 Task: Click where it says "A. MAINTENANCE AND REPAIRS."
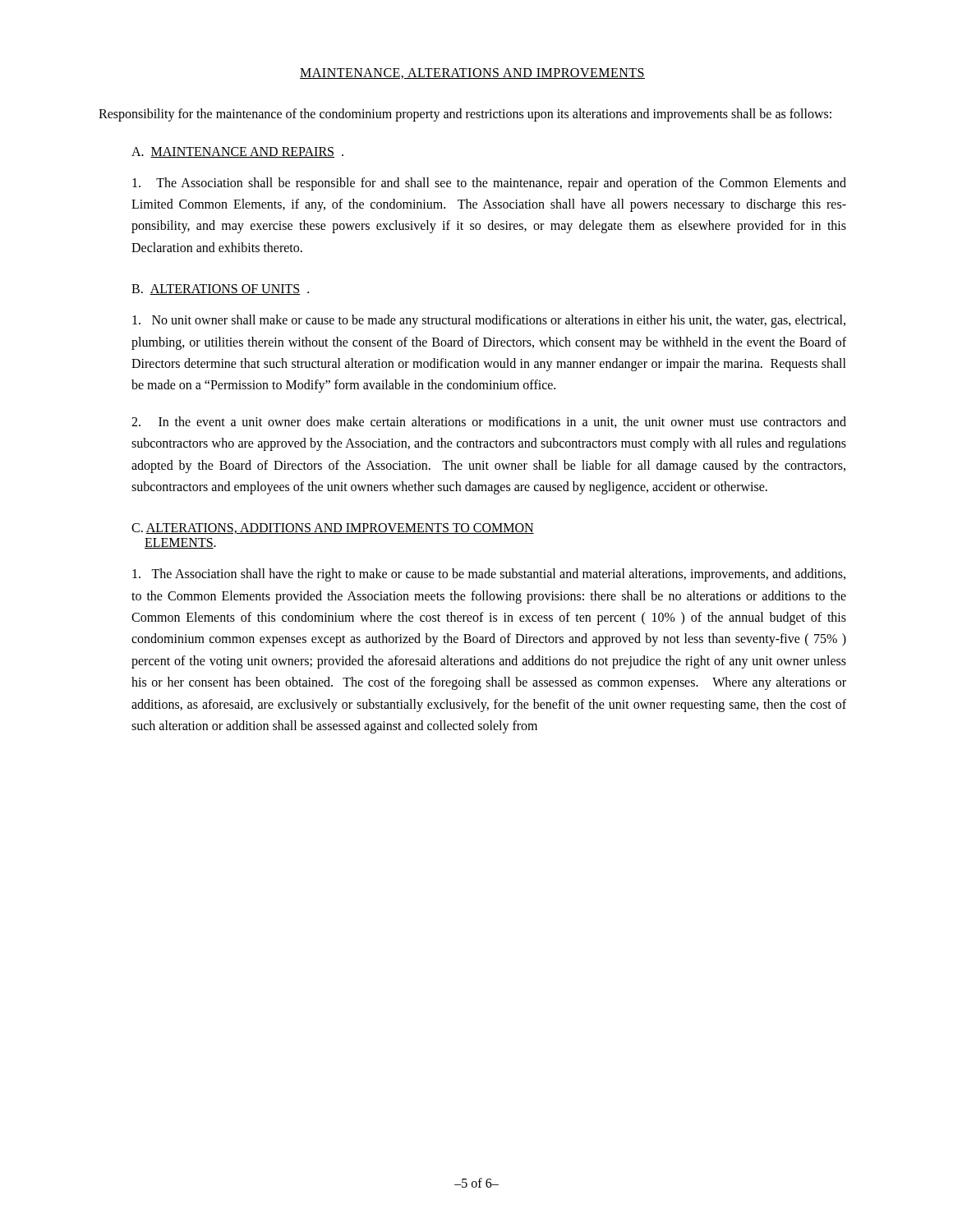(238, 152)
